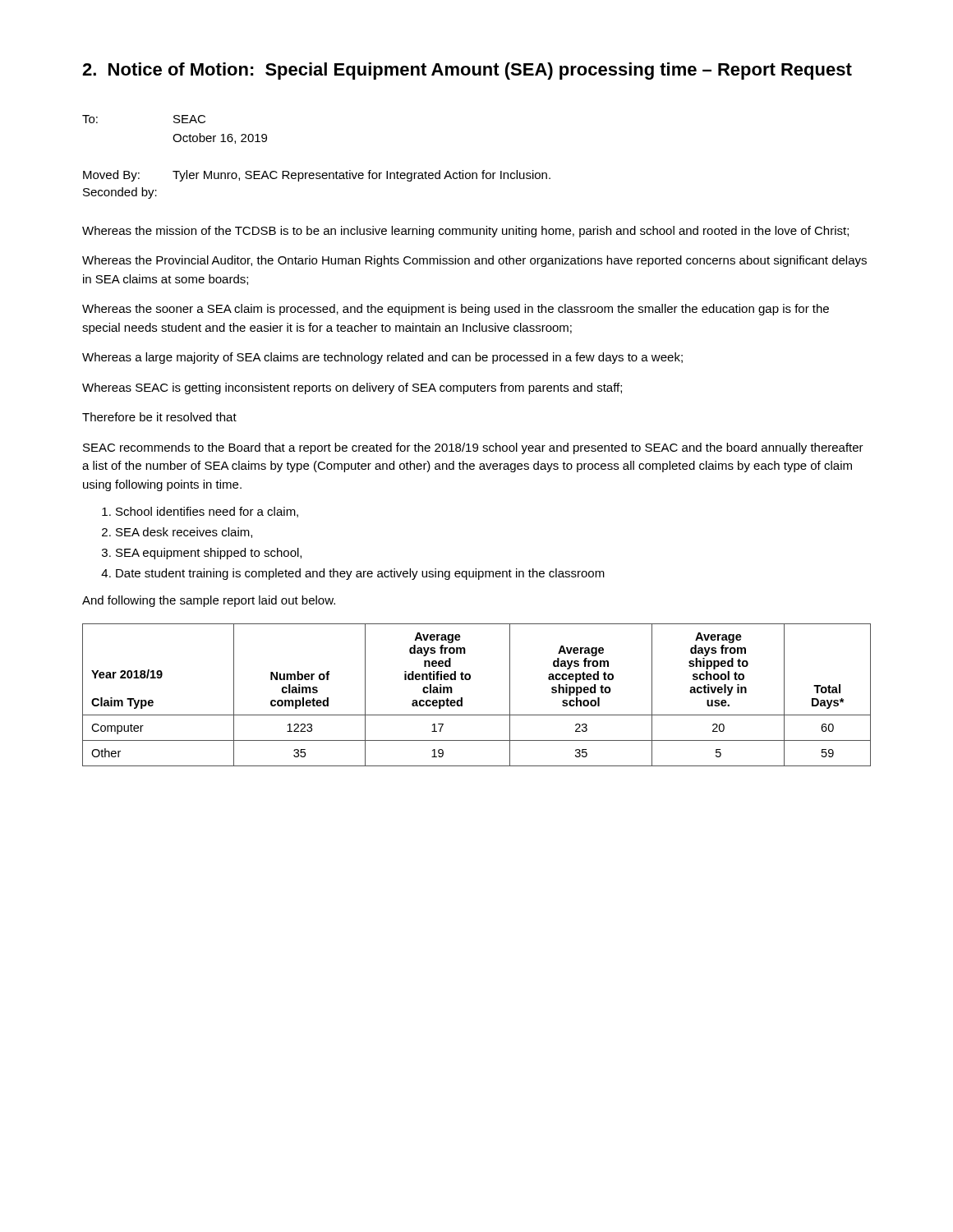
Task: Where is the section header that starts "2. Notice of Motion:"?
Action: [x=476, y=70]
